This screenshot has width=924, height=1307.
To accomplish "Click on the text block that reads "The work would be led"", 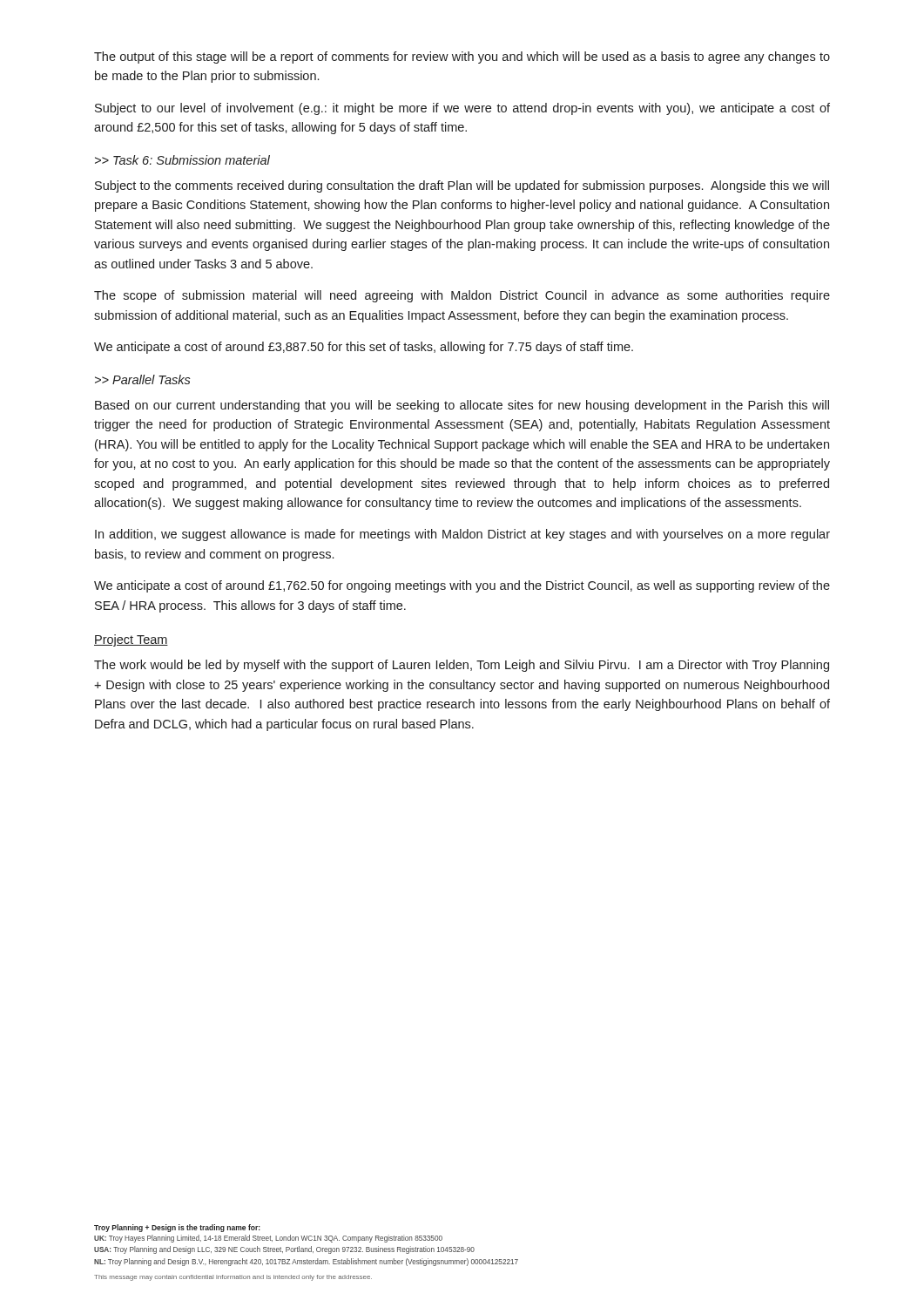I will (462, 694).
